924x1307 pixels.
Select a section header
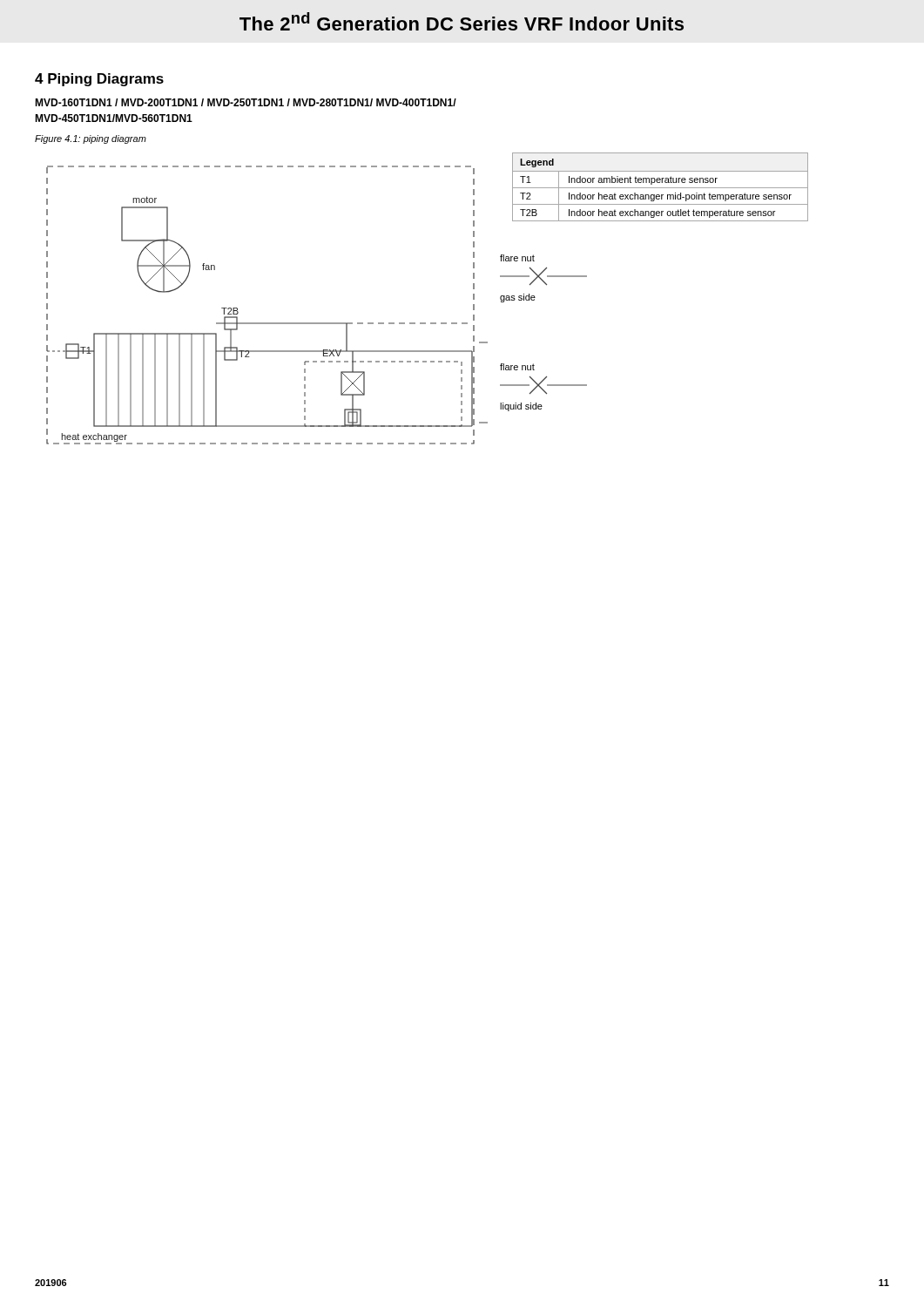99,79
